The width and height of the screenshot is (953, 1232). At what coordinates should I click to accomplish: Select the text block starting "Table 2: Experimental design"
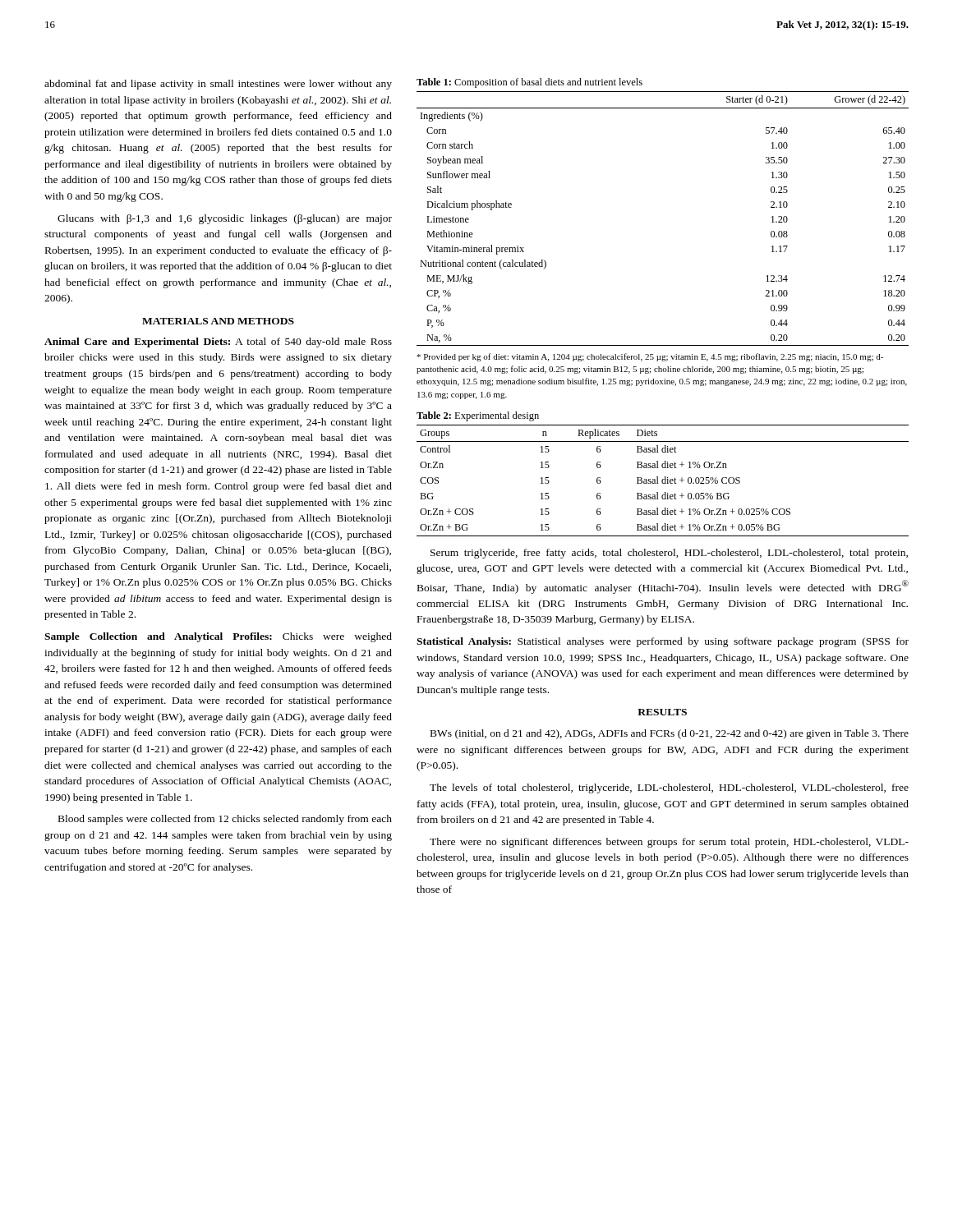[x=478, y=415]
